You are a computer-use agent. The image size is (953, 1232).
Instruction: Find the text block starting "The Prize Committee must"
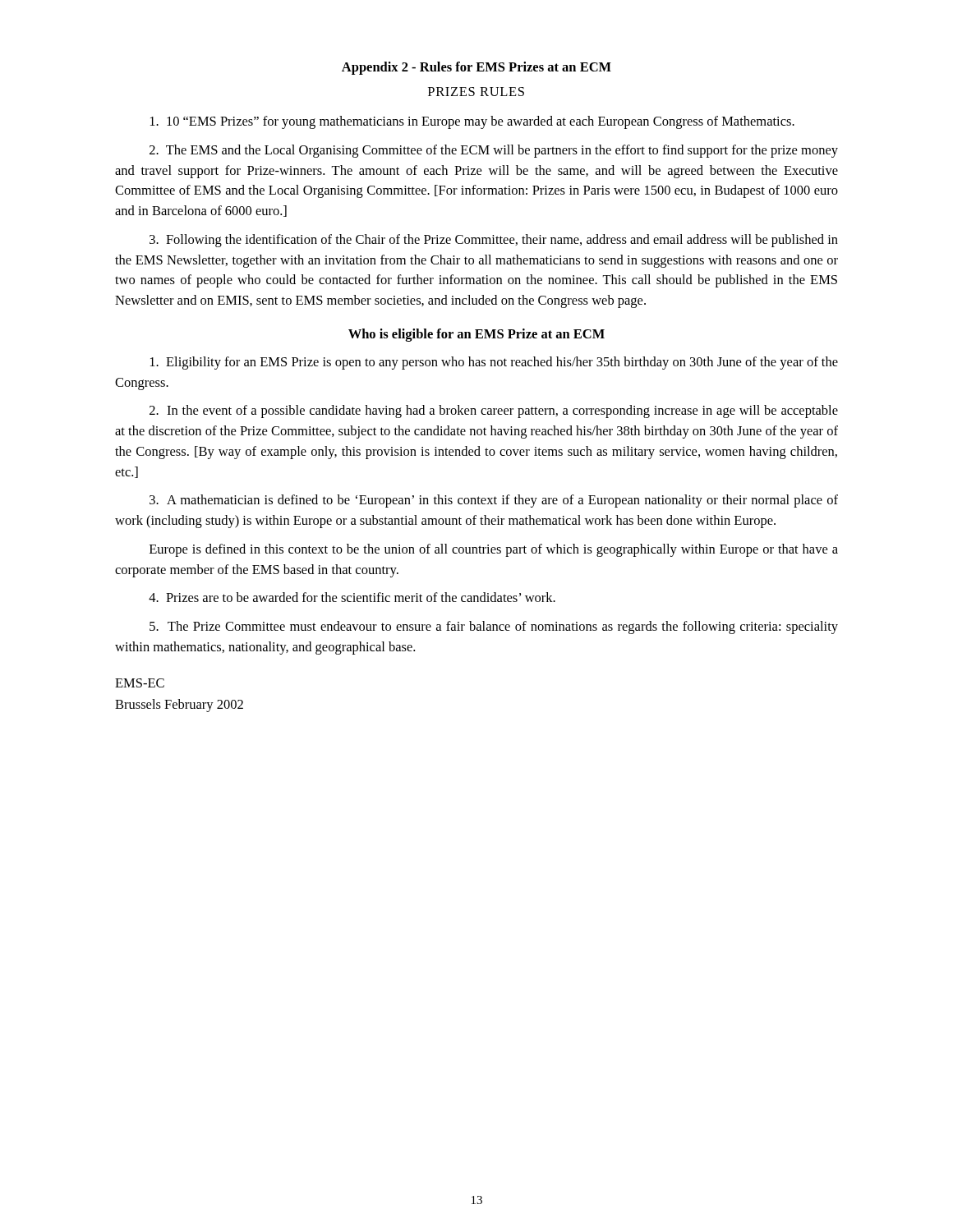point(476,636)
